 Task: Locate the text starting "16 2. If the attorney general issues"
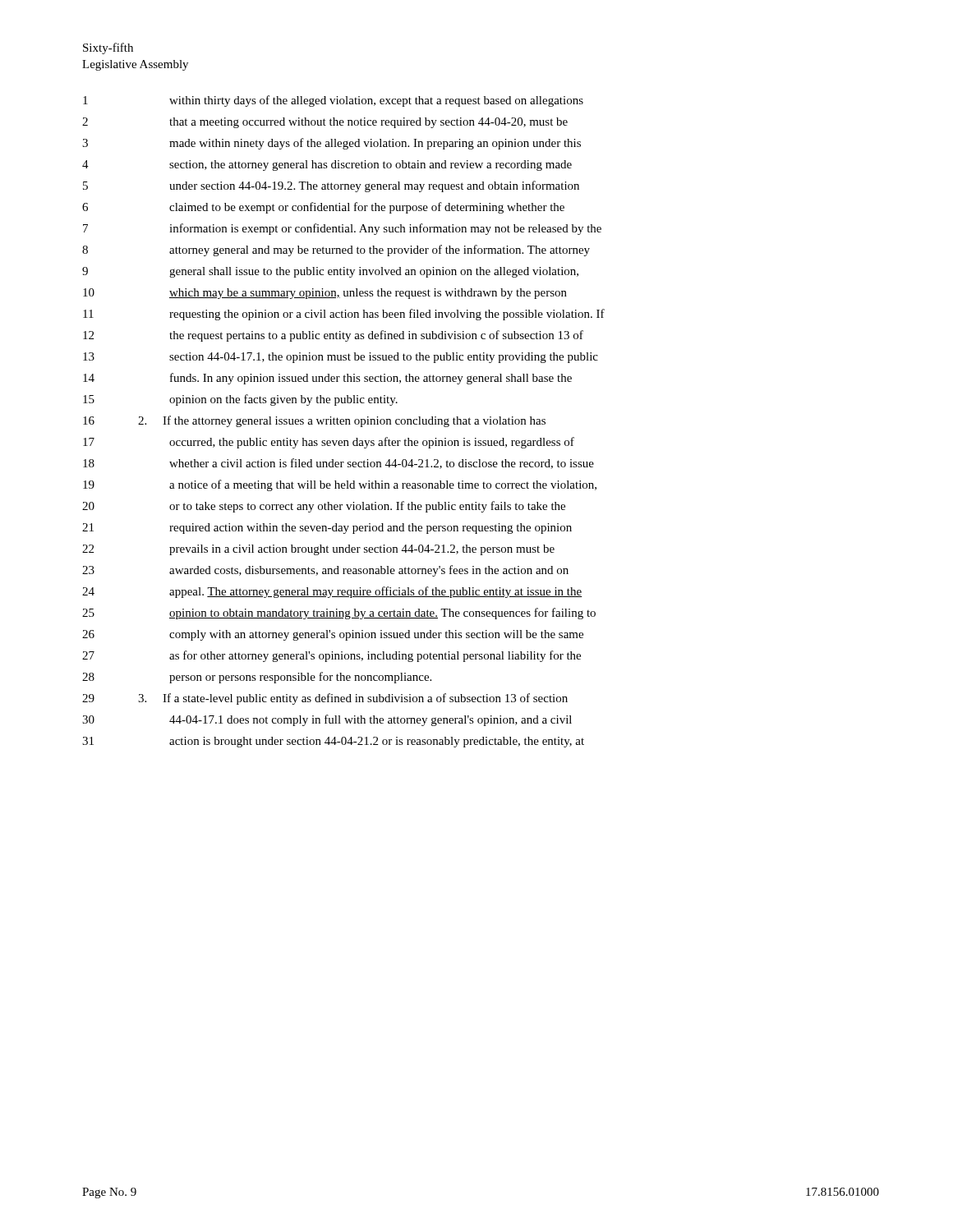(481, 549)
